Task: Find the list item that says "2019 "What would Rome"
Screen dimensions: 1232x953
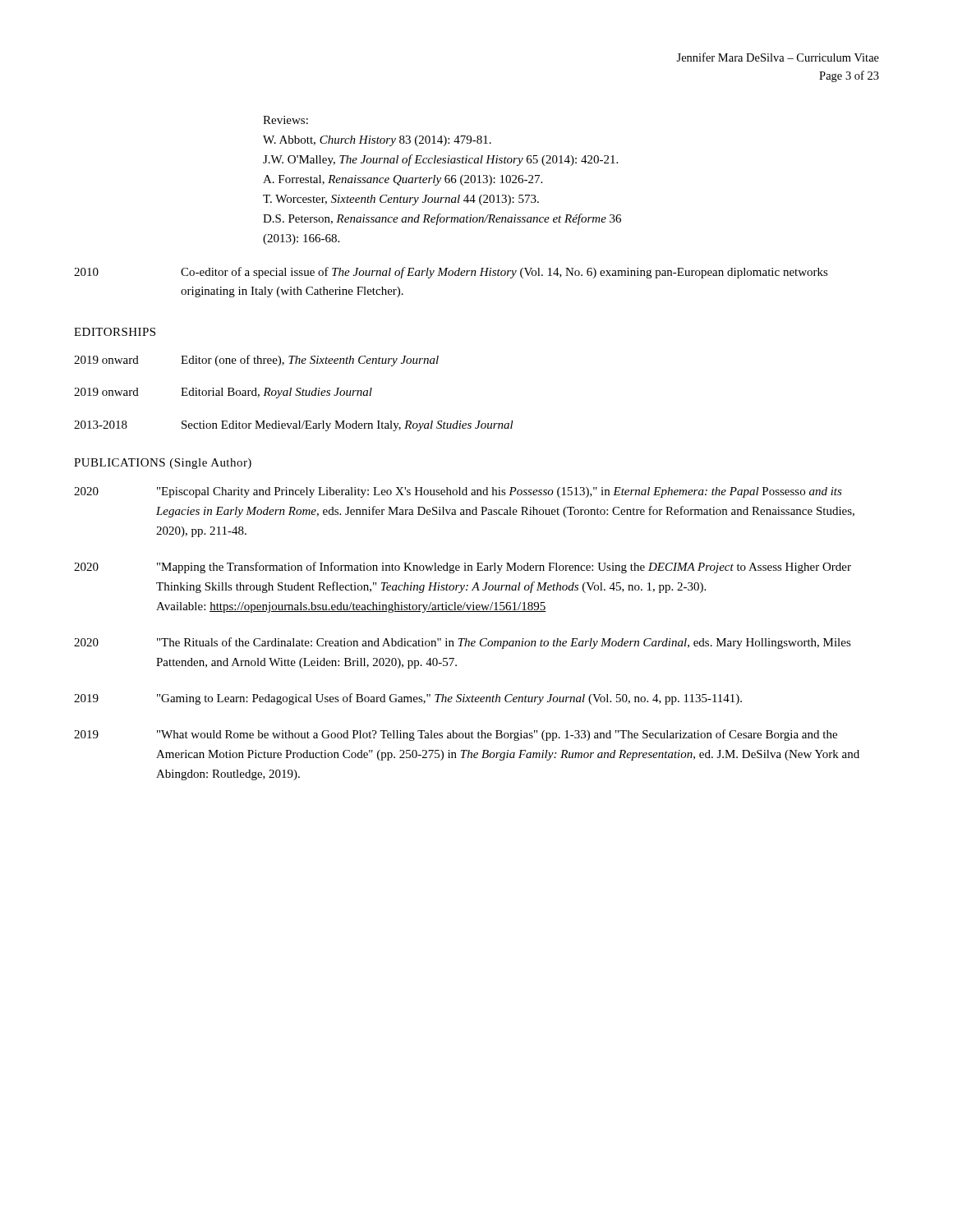Action: pyautogui.click(x=476, y=754)
